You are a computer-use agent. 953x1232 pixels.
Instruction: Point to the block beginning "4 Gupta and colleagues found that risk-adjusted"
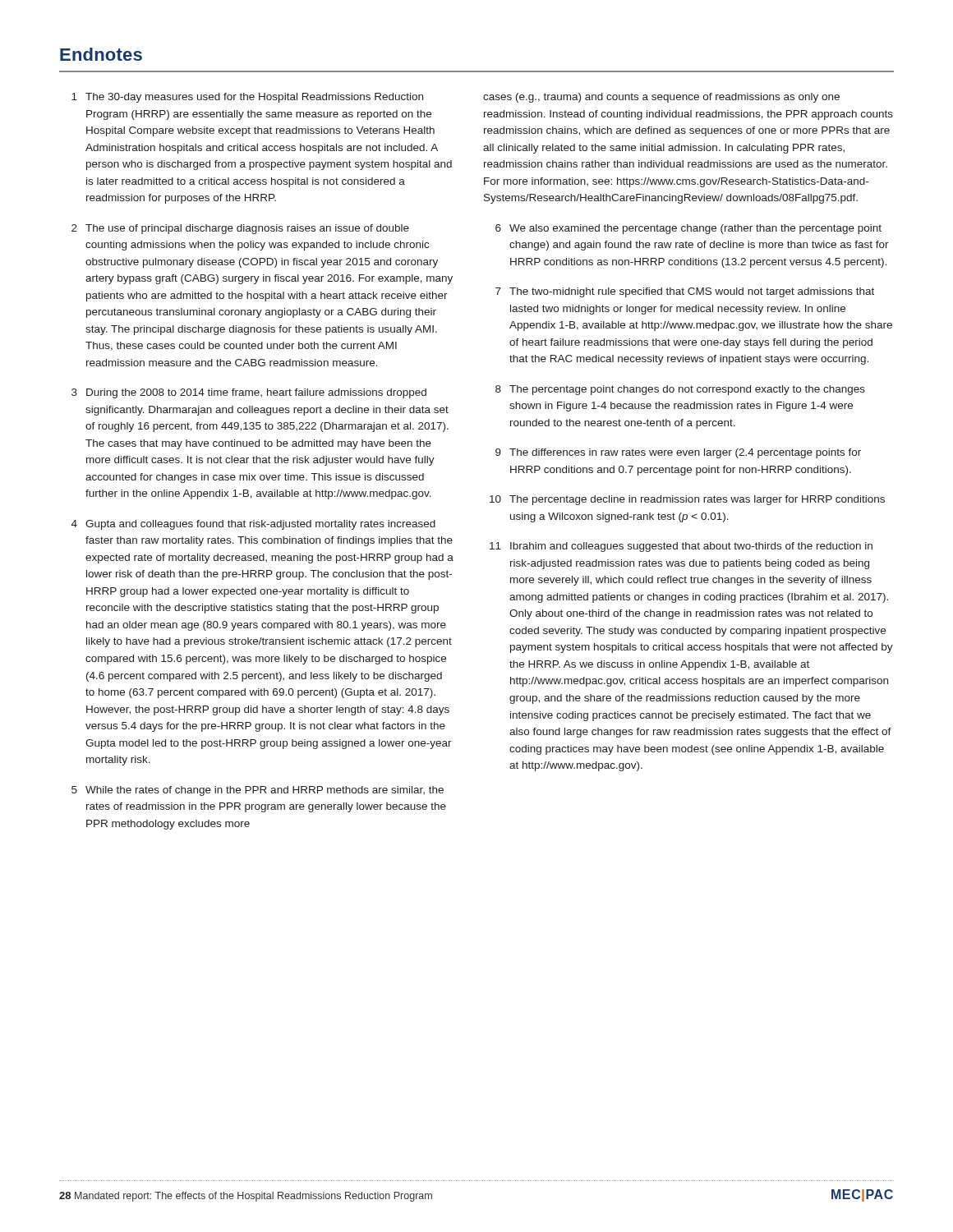pos(256,642)
